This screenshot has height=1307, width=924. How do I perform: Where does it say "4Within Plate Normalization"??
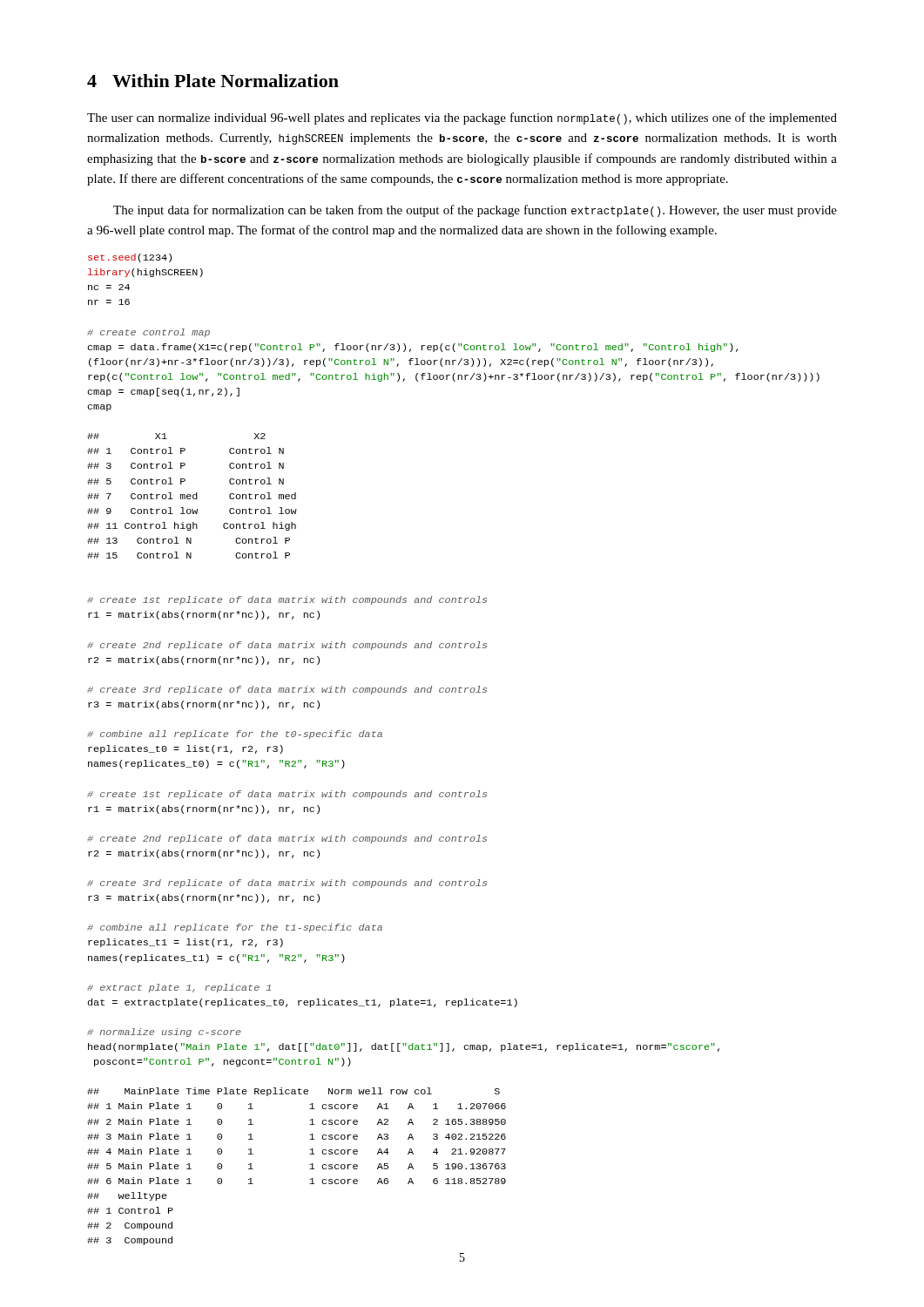pos(213,81)
